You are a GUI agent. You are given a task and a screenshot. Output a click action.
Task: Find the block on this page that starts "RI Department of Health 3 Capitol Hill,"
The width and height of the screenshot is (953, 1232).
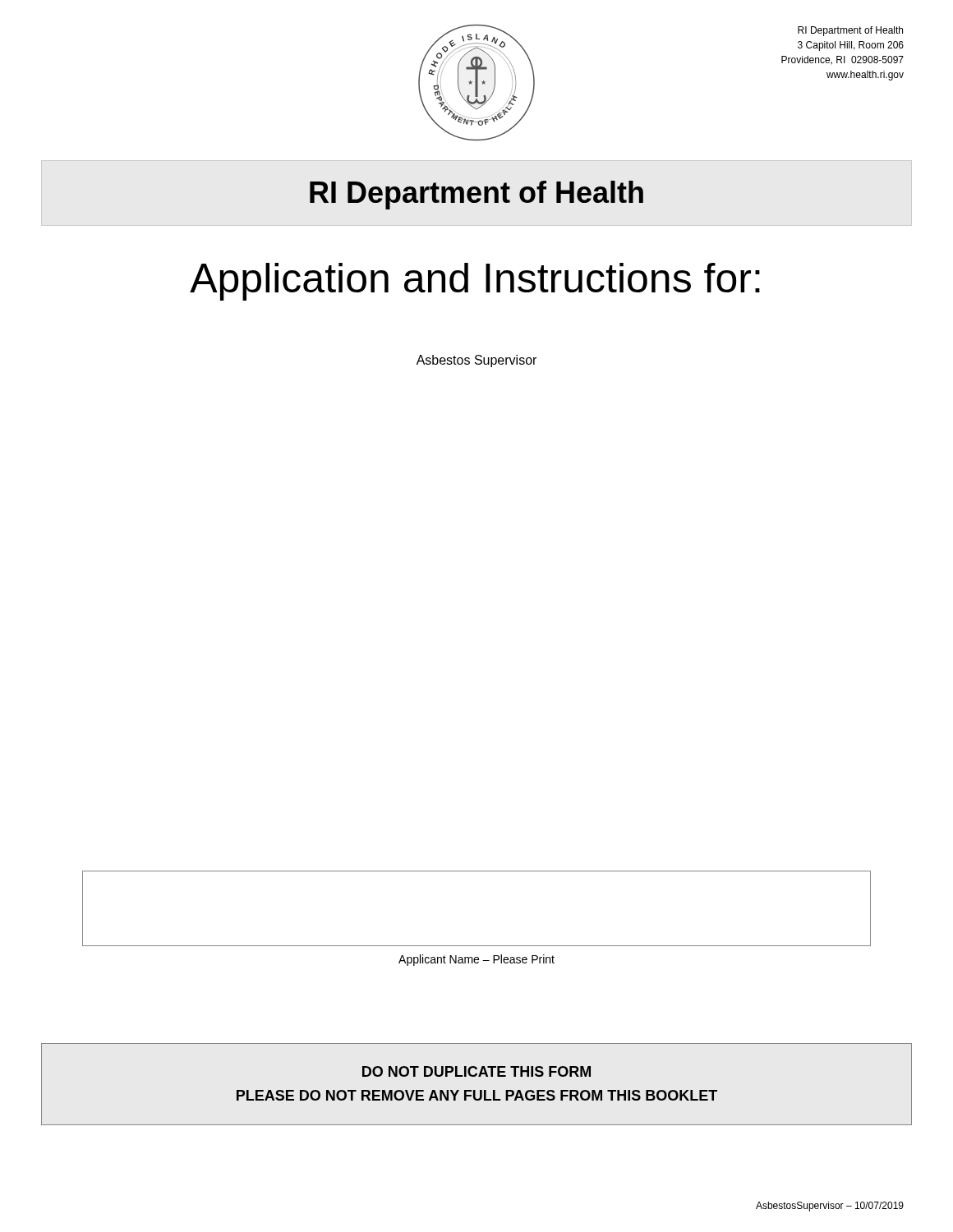842,53
